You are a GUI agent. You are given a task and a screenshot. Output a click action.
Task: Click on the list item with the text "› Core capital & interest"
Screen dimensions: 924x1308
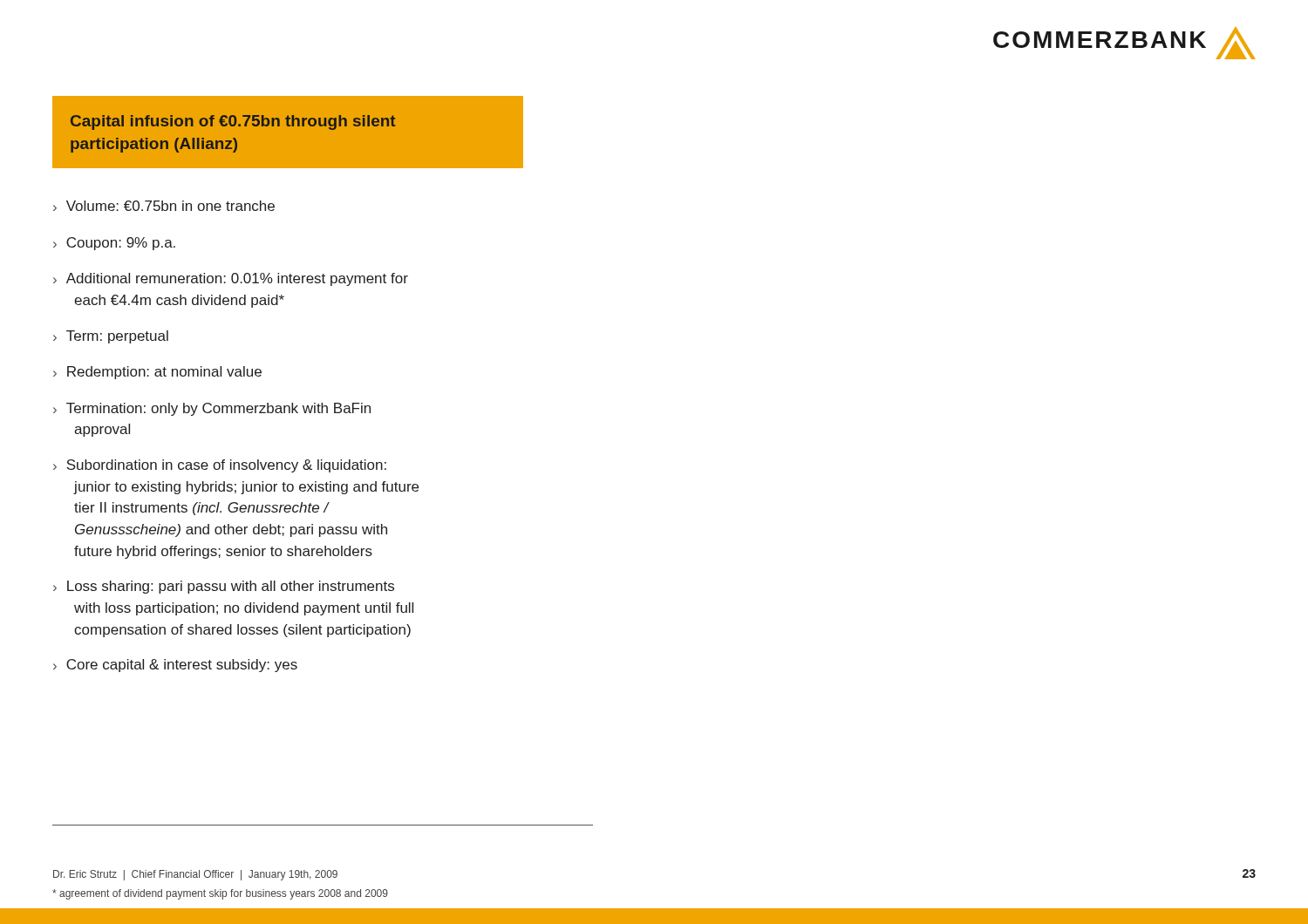(175, 666)
